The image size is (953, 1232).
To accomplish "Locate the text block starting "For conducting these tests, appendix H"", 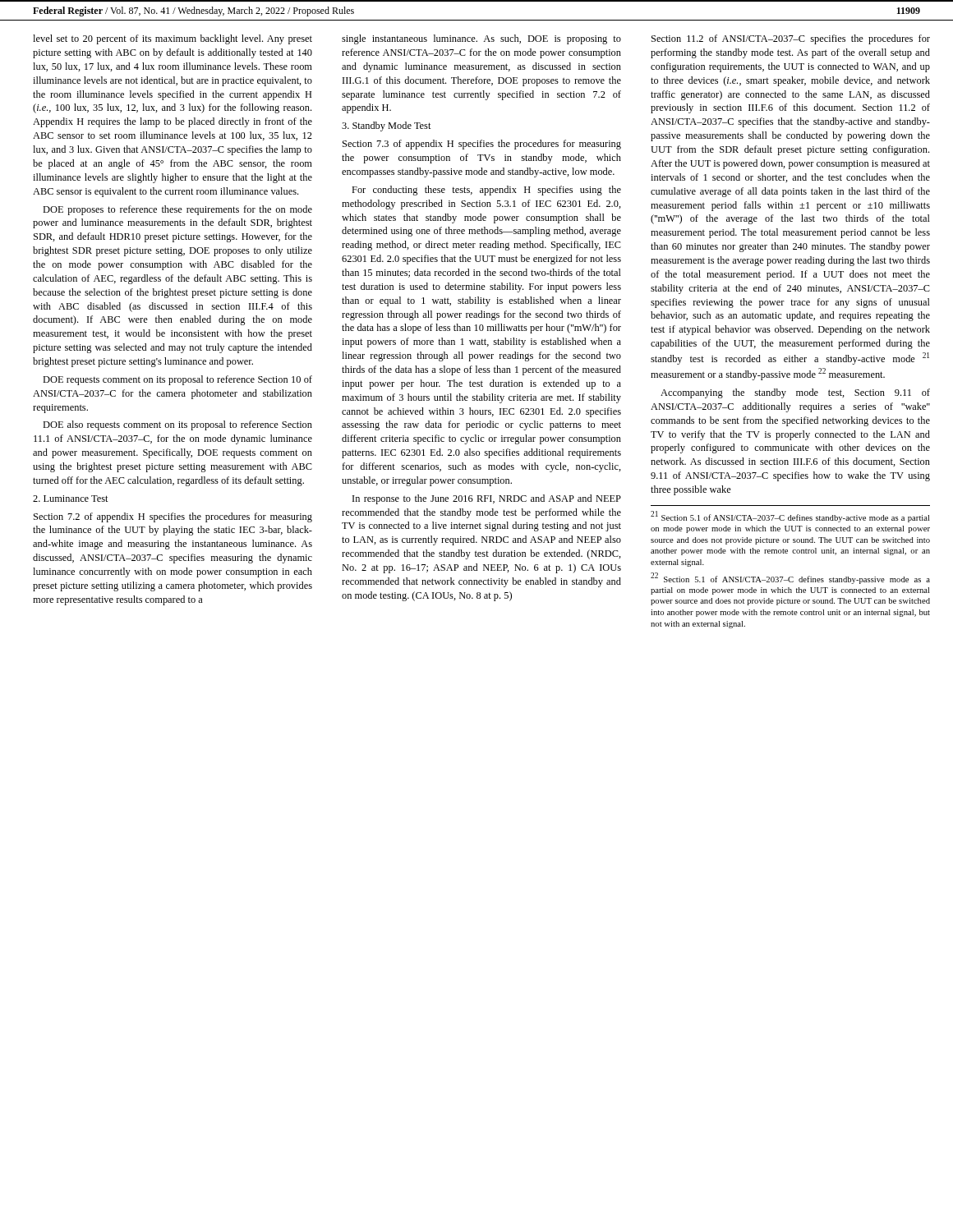I will coord(481,335).
